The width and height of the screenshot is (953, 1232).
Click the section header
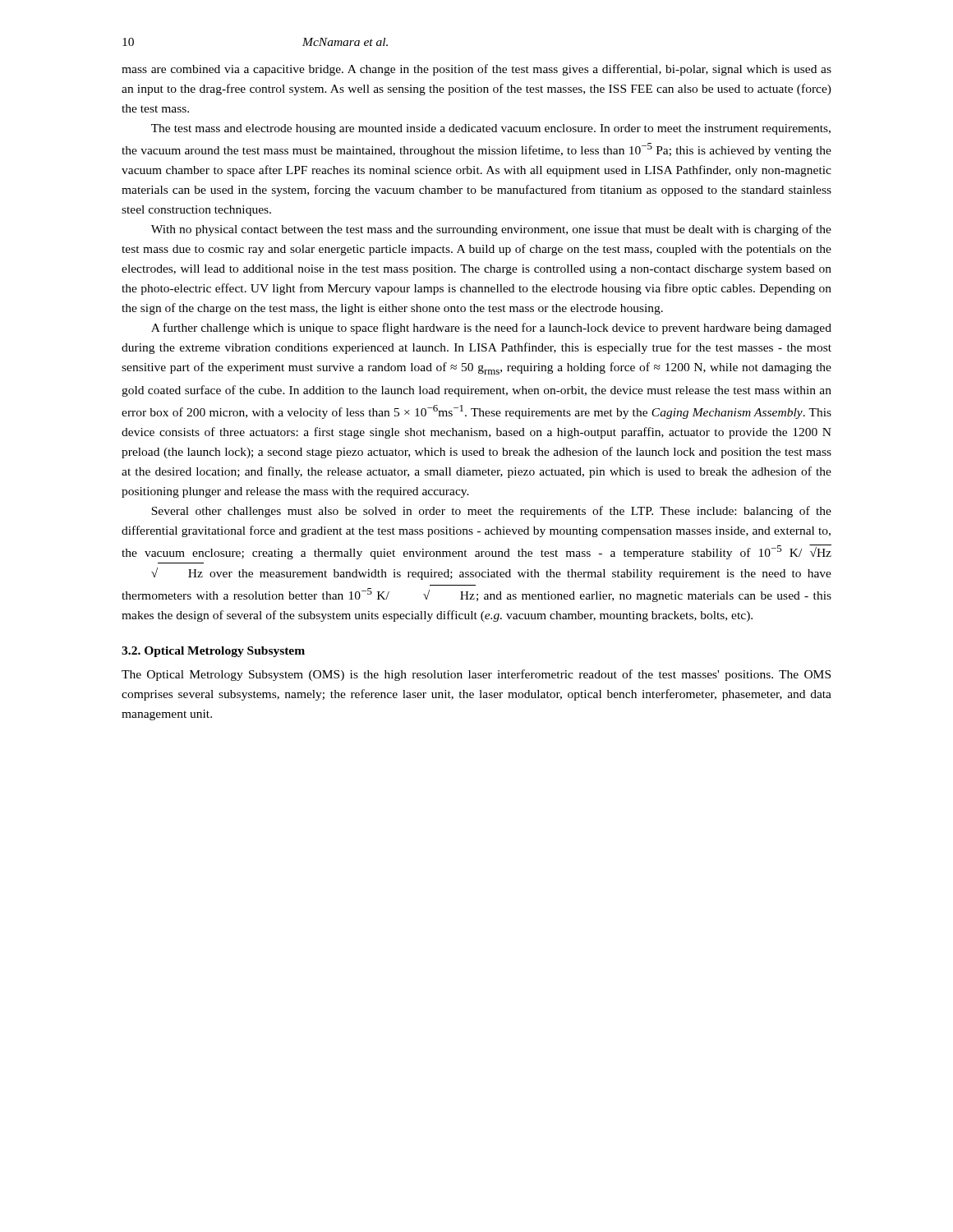(213, 650)
